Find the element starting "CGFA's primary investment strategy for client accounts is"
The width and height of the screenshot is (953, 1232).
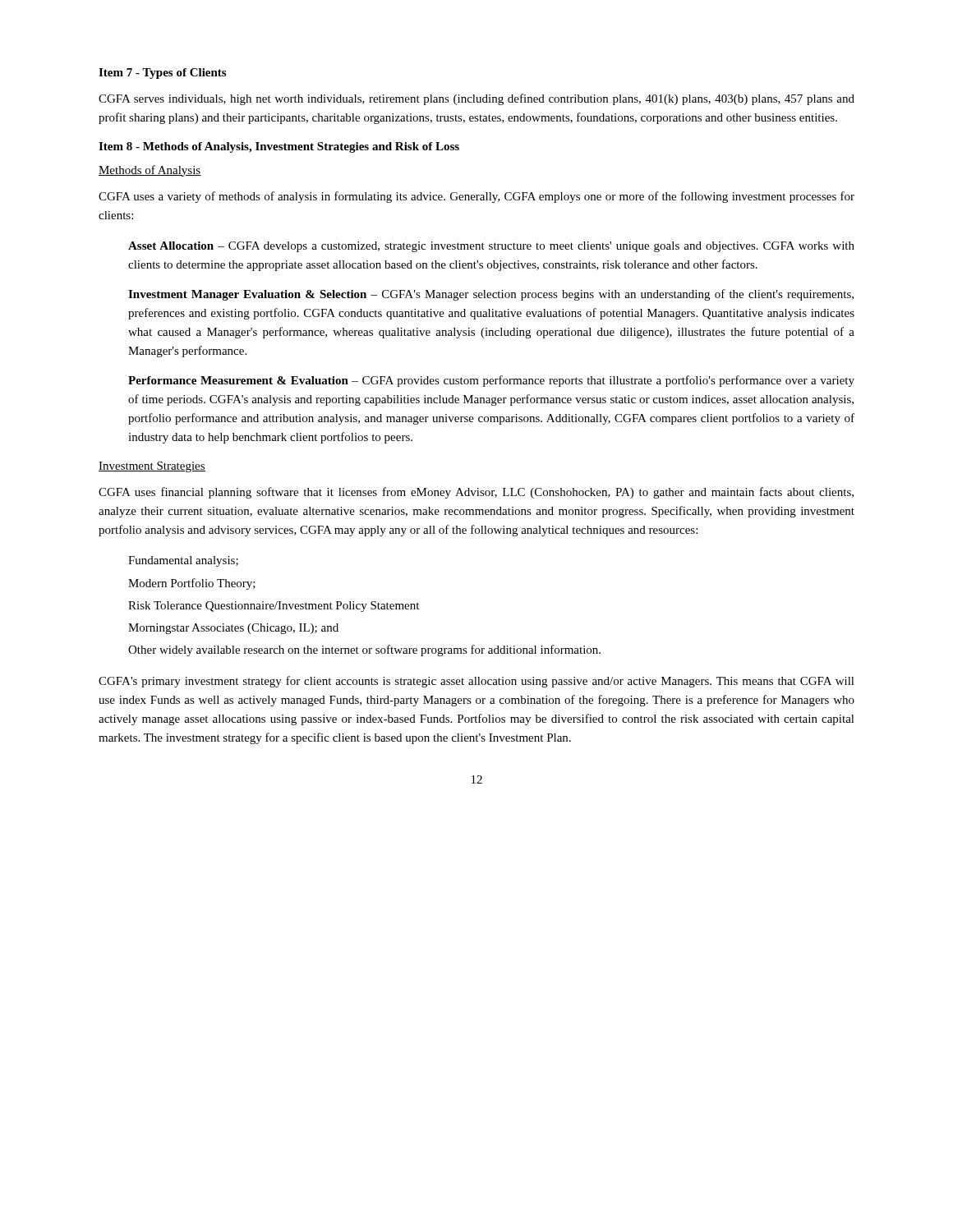(476, 710)
